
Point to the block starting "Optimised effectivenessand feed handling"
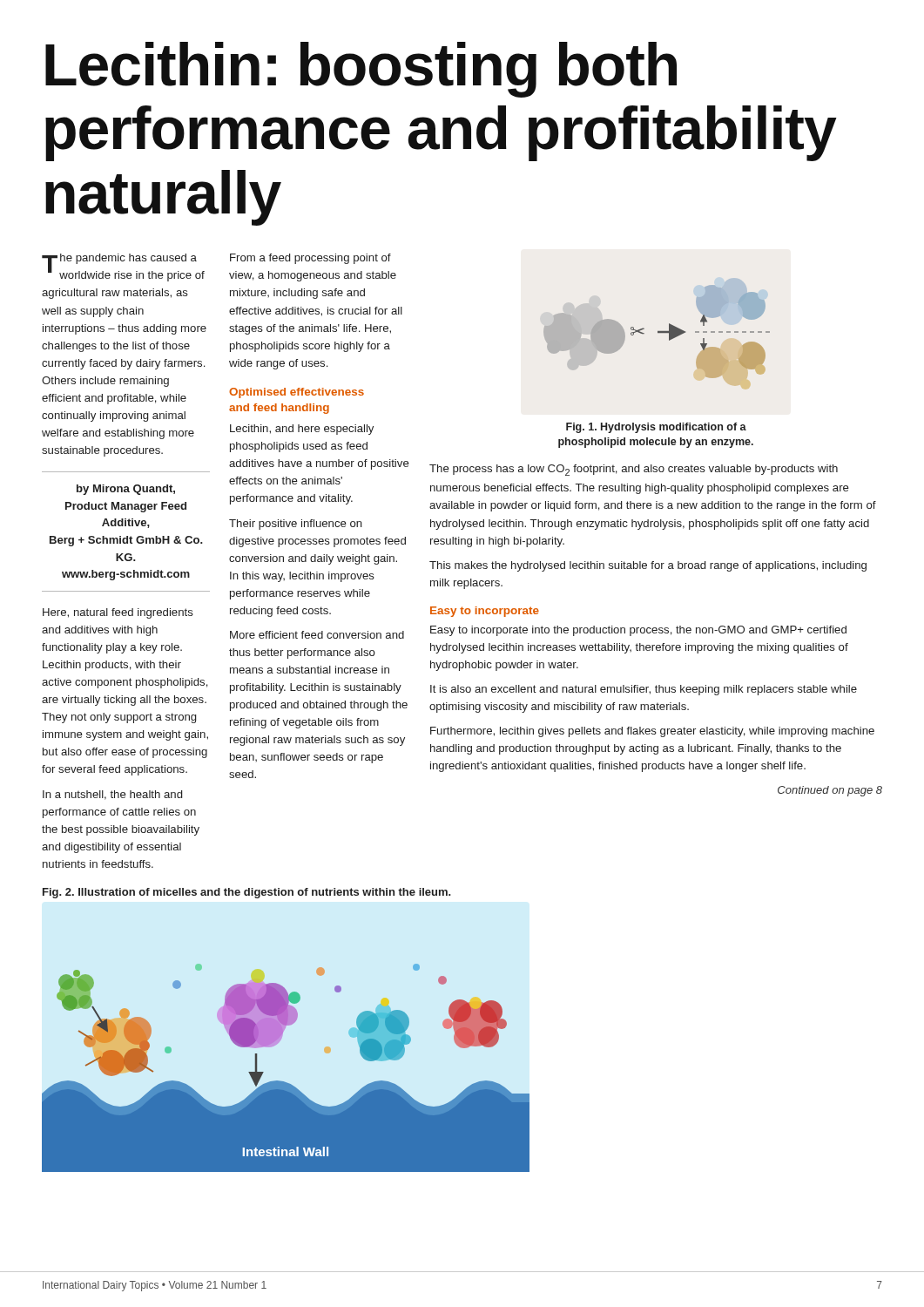tap(297, 399)
